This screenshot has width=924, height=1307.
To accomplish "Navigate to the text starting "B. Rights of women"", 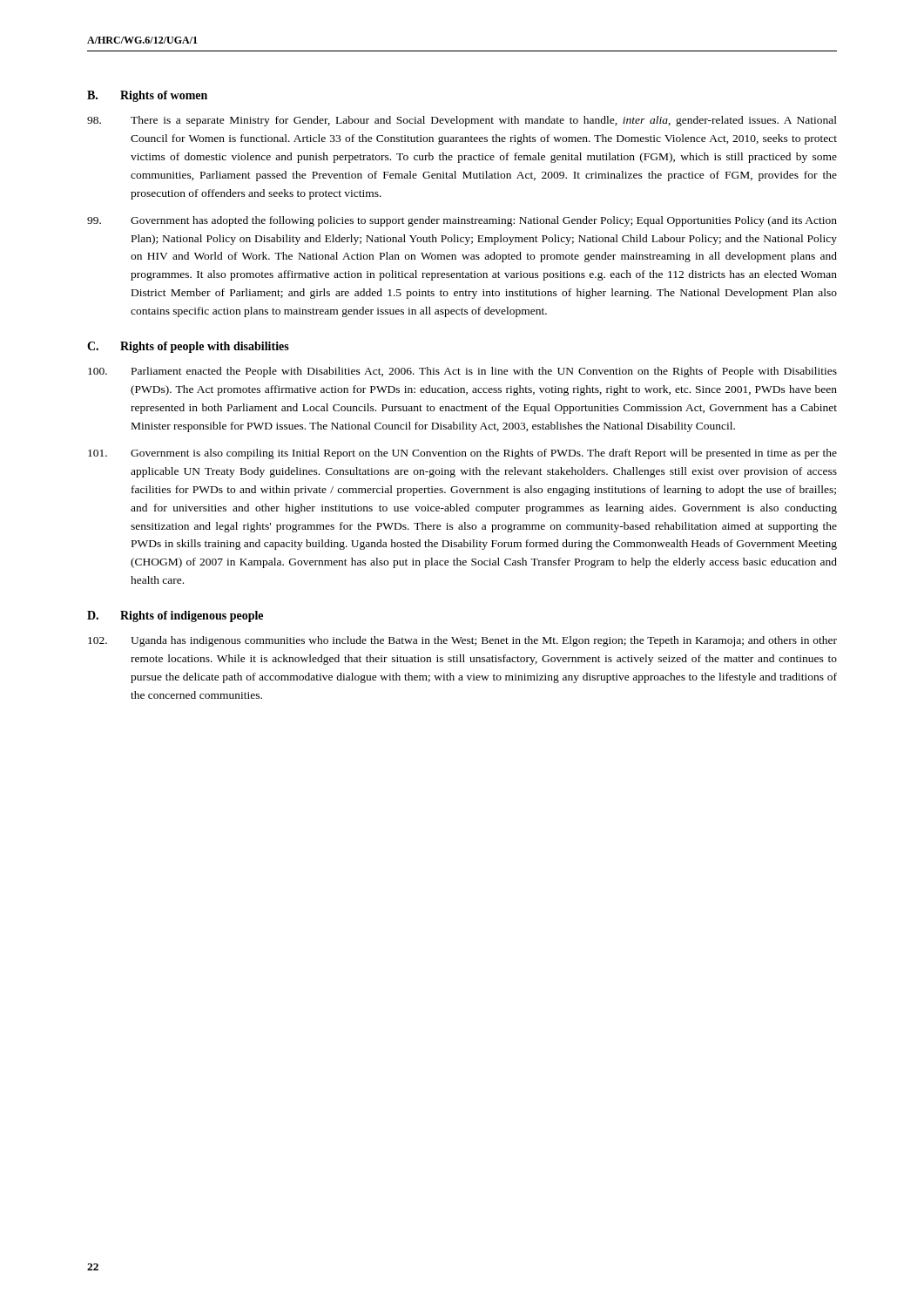I will pos(147,96).
